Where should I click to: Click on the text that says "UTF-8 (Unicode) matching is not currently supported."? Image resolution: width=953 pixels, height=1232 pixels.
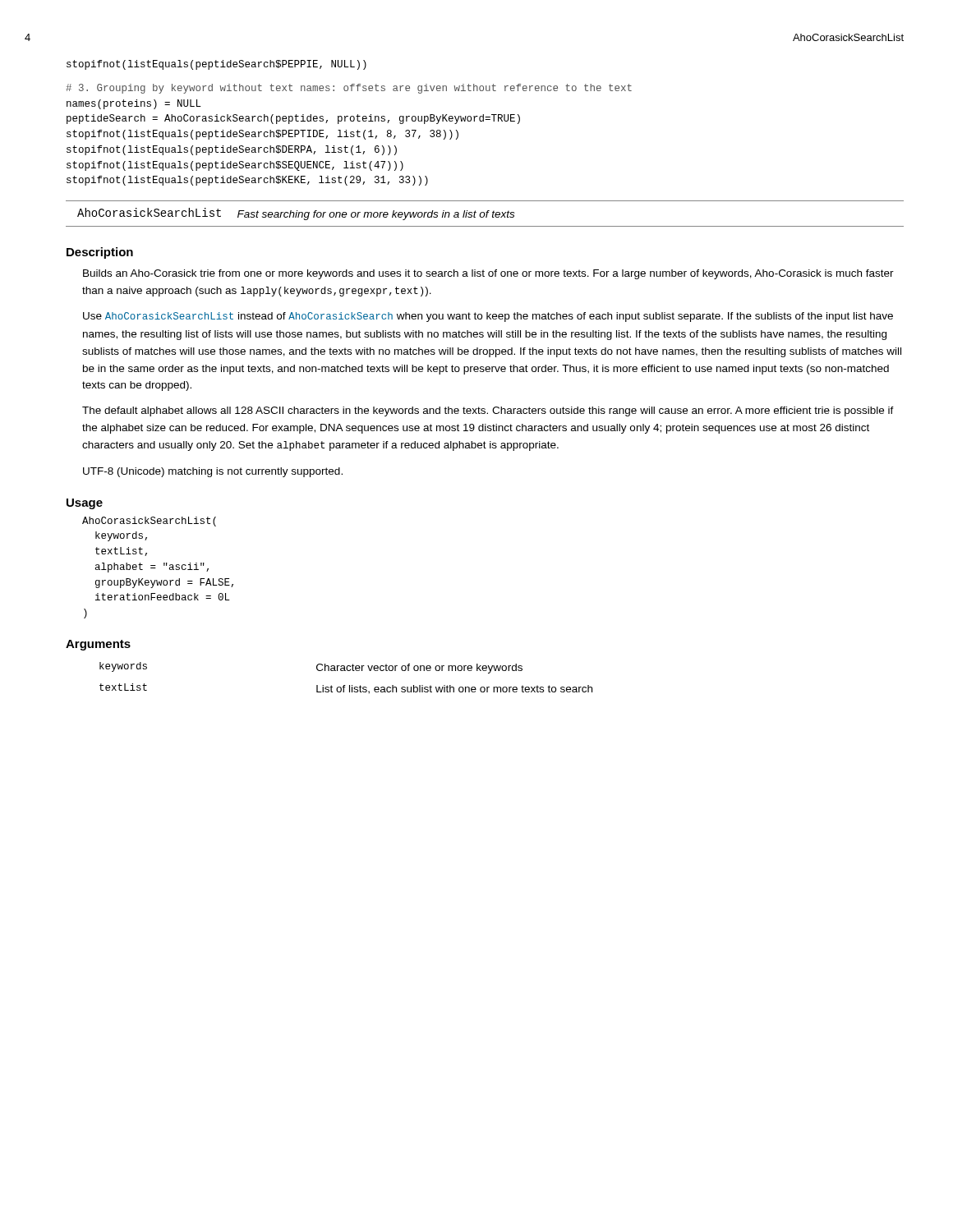pos(213,471)
